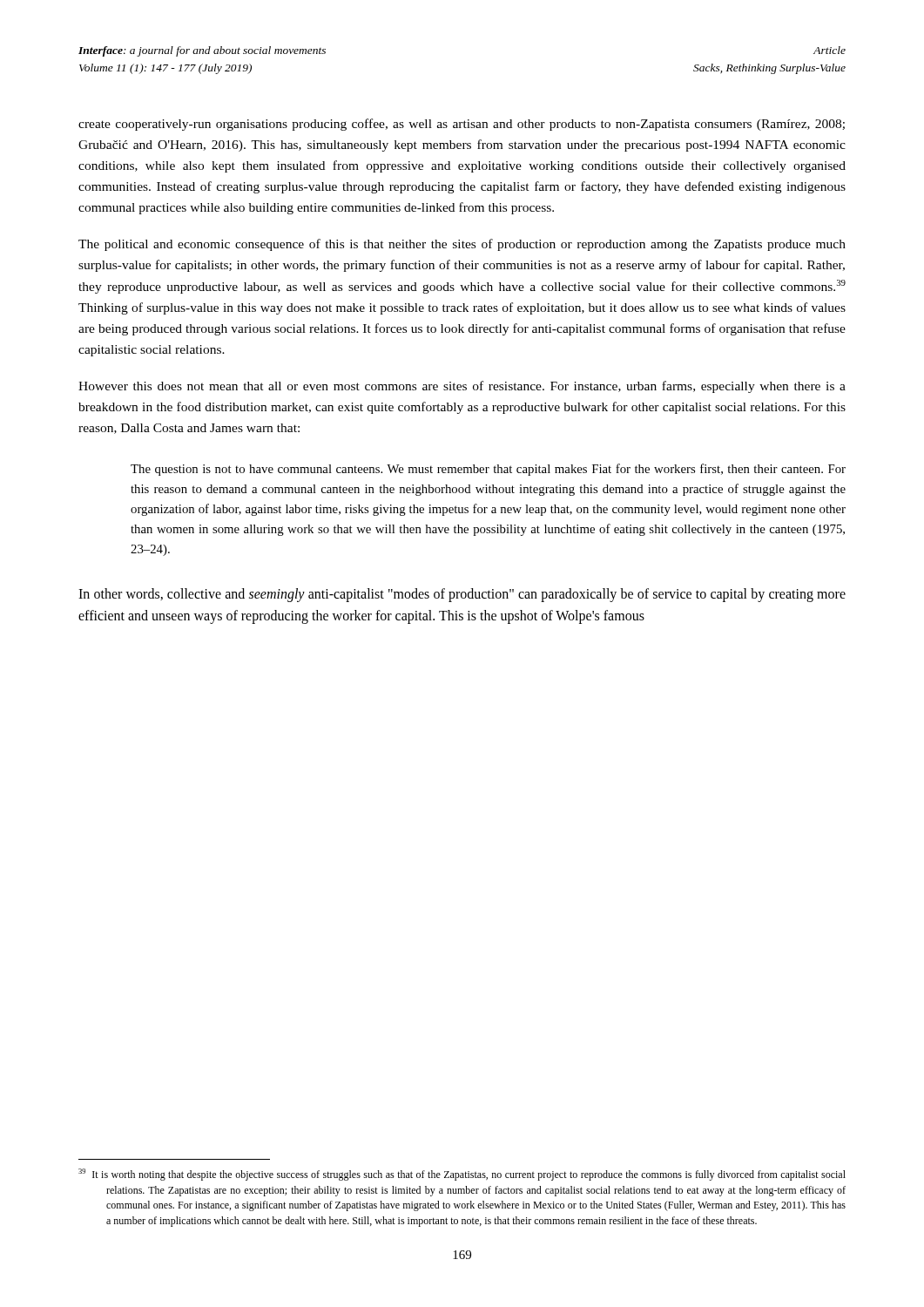Locate the region starting "create cooperatively-run organisations producing coffee, as well"
Image resolution: width=924 pixels, height=1307 pixels.
[462, 165]
